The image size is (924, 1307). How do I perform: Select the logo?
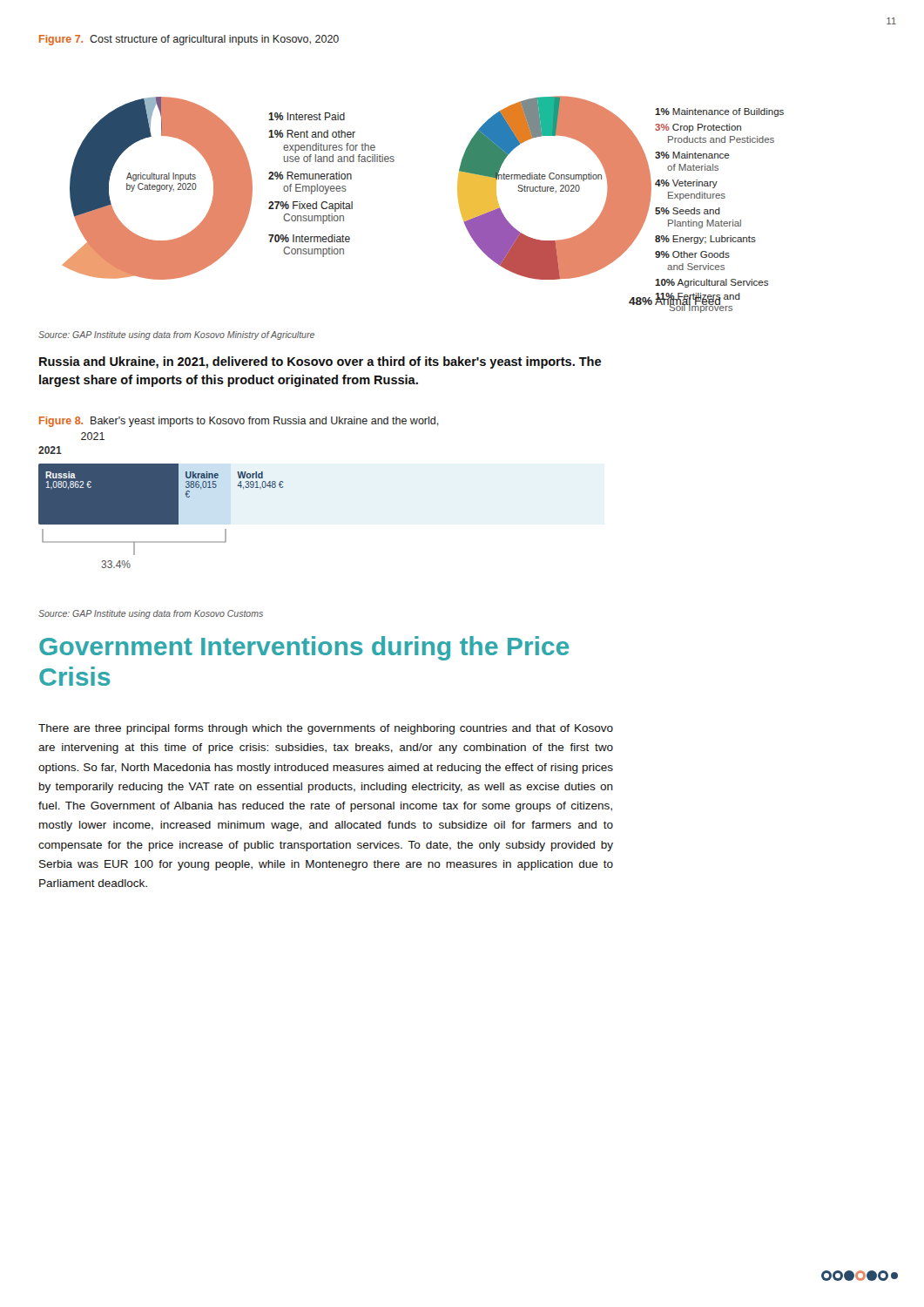(x=859, y=1277)
